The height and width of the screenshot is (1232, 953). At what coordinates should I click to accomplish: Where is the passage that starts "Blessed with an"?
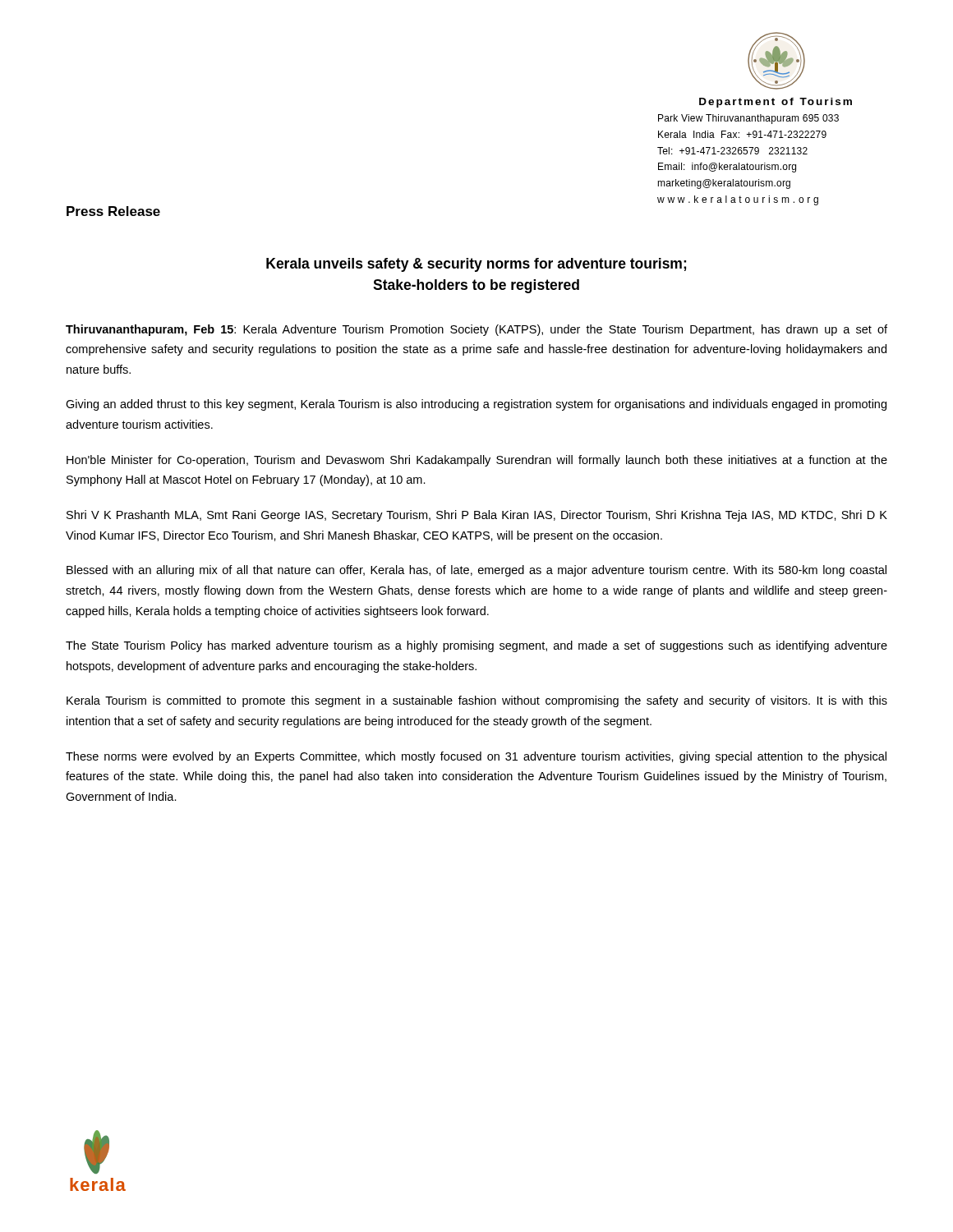coord(476,590)
